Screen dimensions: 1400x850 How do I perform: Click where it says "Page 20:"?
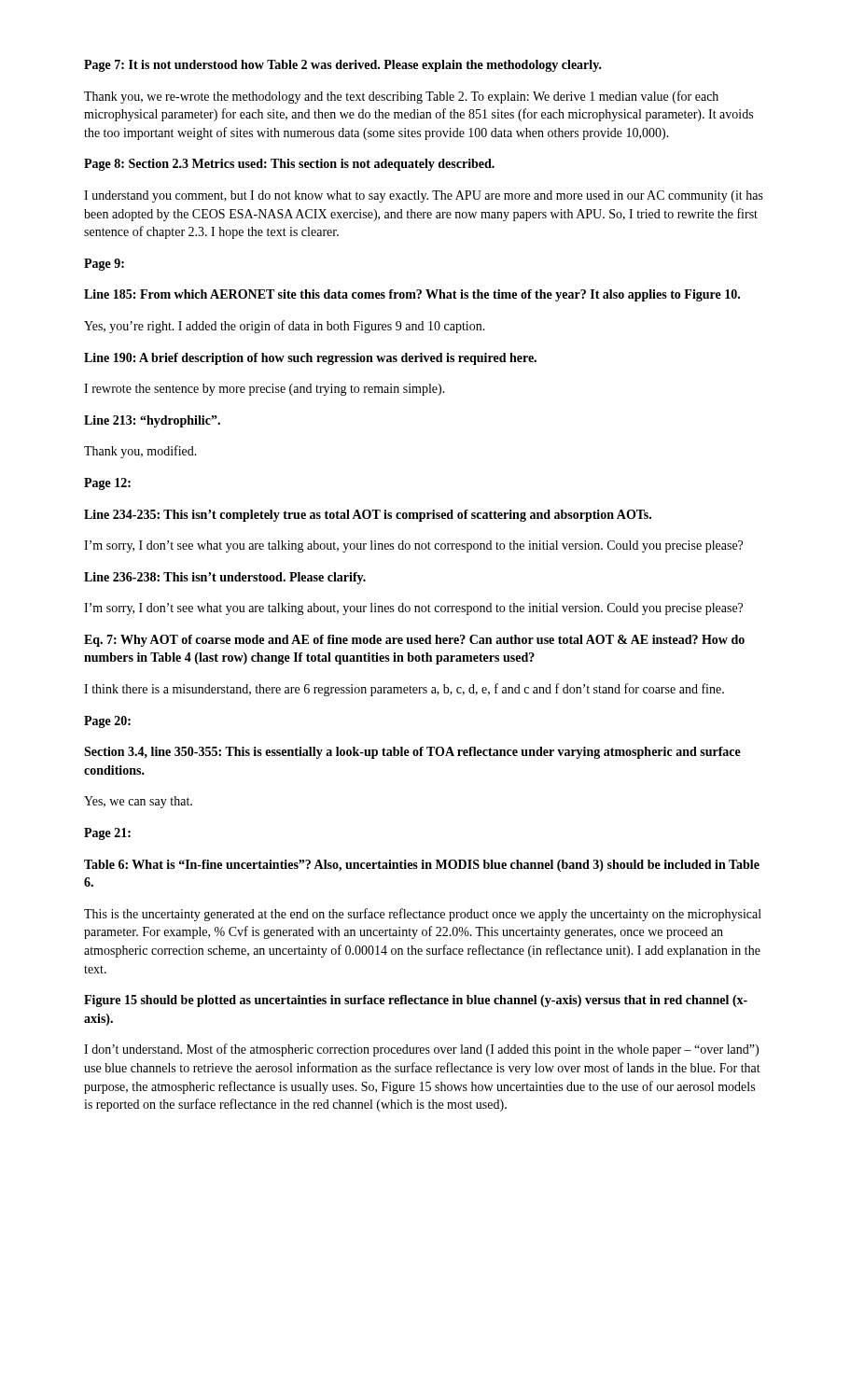[107, 722]
